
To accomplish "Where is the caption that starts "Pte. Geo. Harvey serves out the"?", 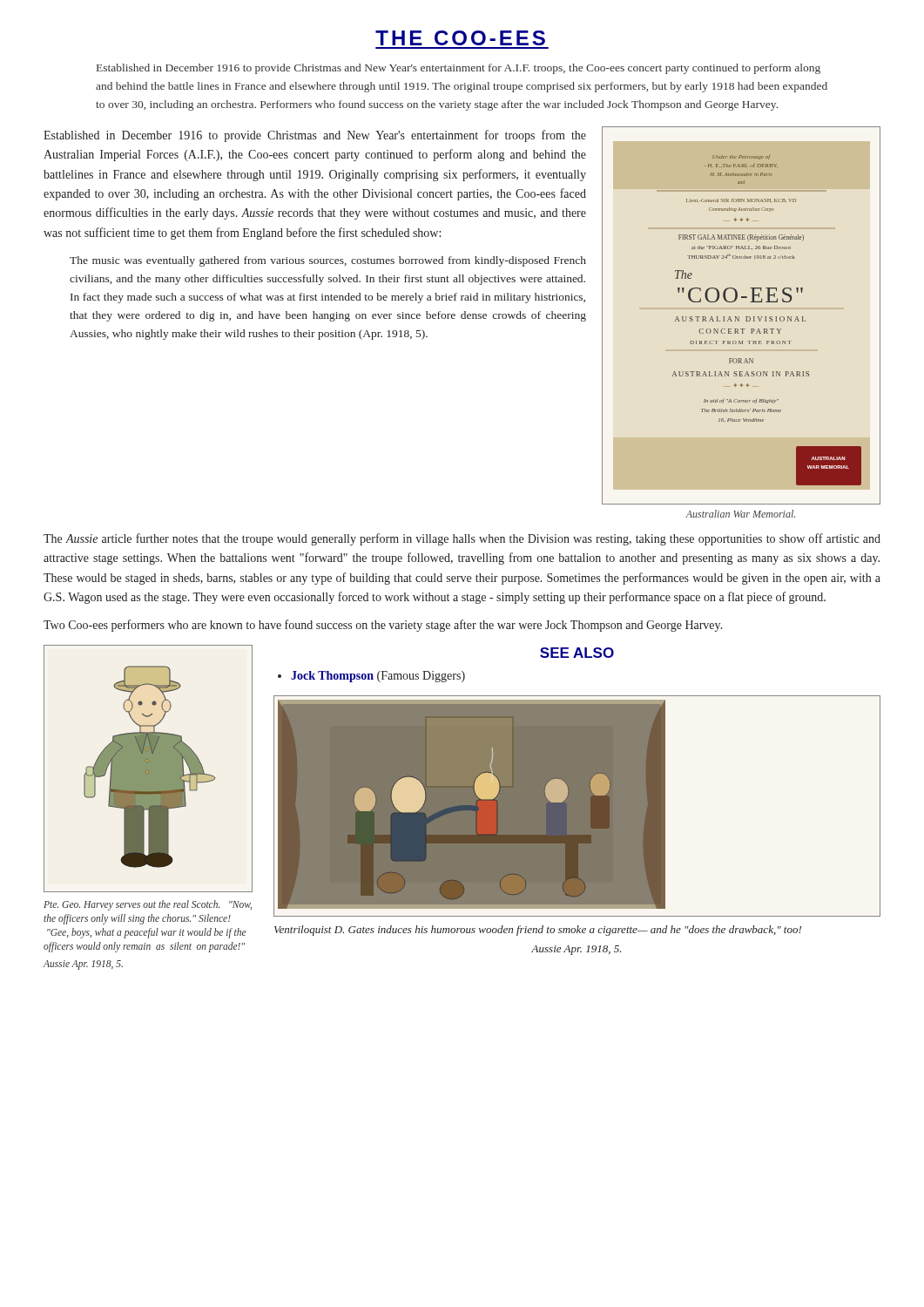I will point(148,935).
